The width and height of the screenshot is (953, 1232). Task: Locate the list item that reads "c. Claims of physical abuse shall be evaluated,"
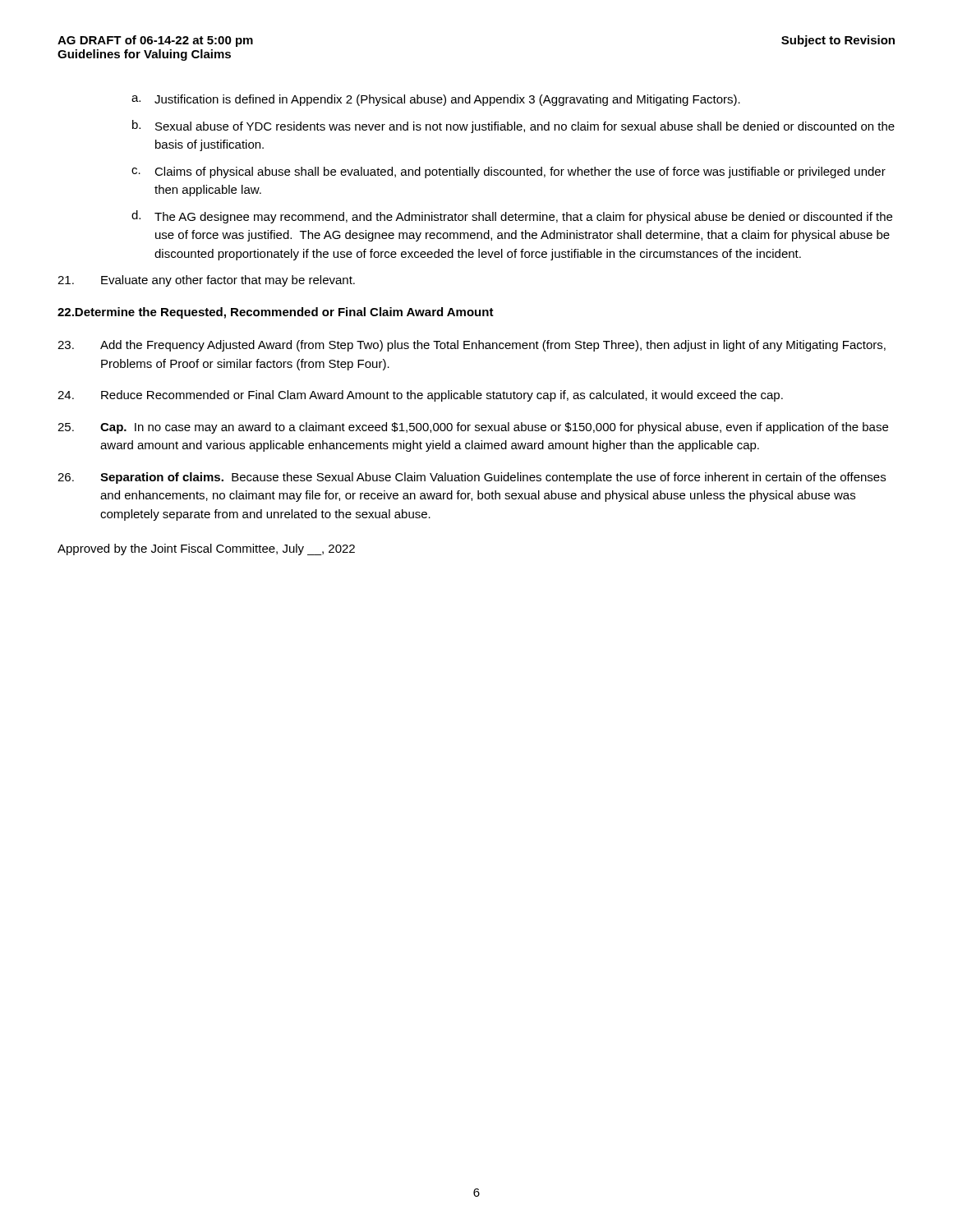point(513,181)
